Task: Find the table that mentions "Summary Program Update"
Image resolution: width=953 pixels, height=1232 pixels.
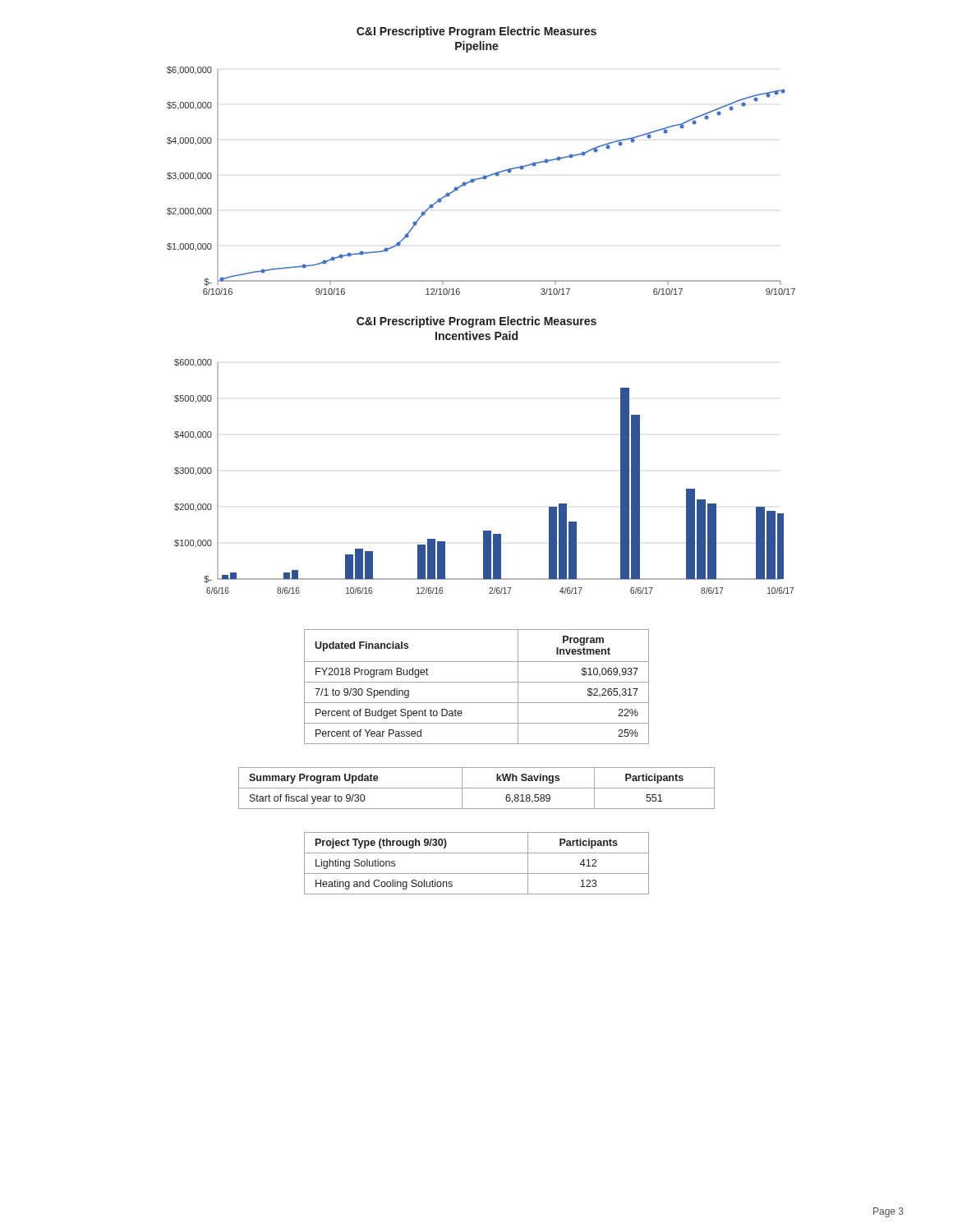Action: (x=476, y=782)
